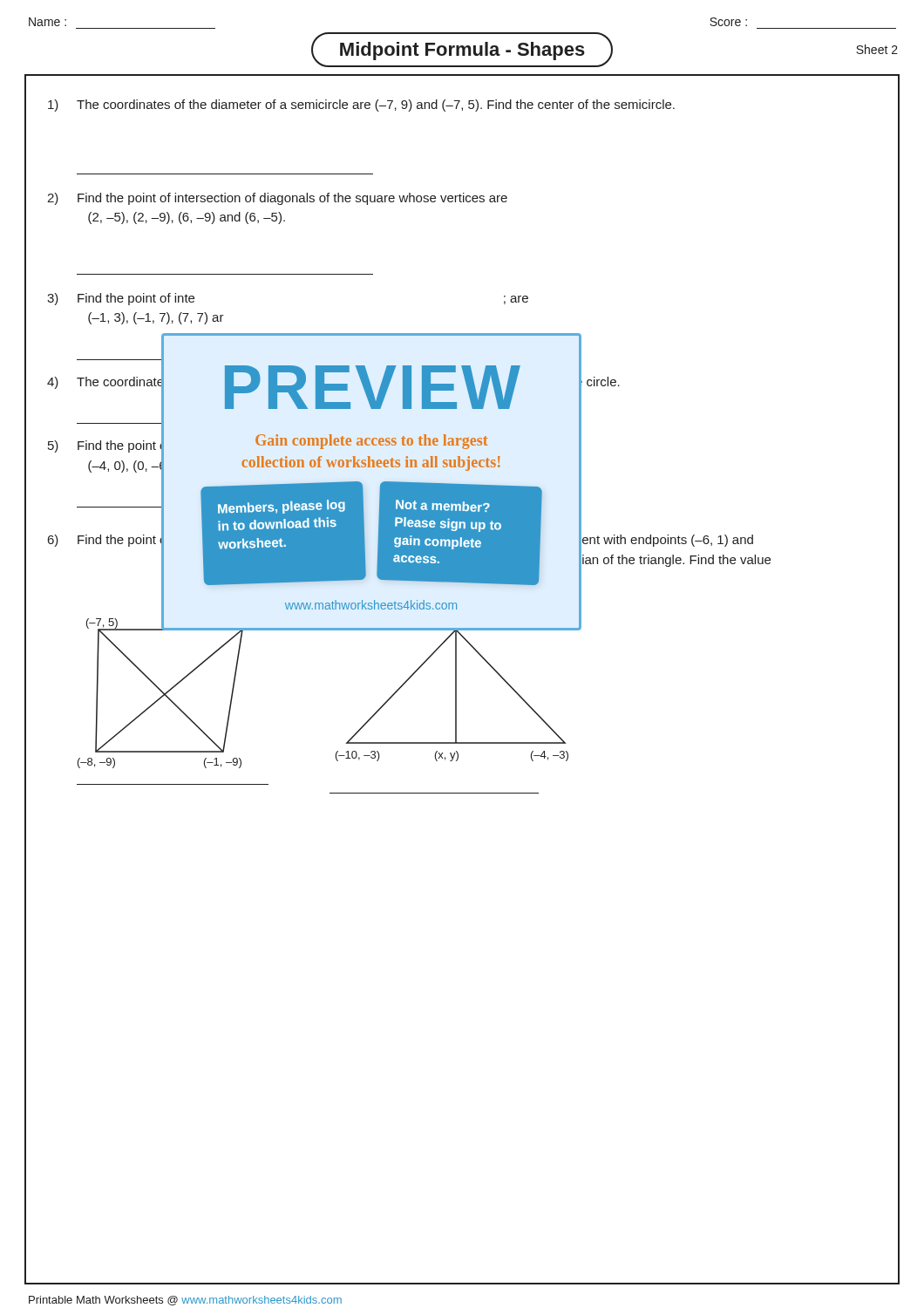Image resolution: width=924 pixels, height=1308 pixels.
Task: Select the infographic
Action: coord(371,482)
